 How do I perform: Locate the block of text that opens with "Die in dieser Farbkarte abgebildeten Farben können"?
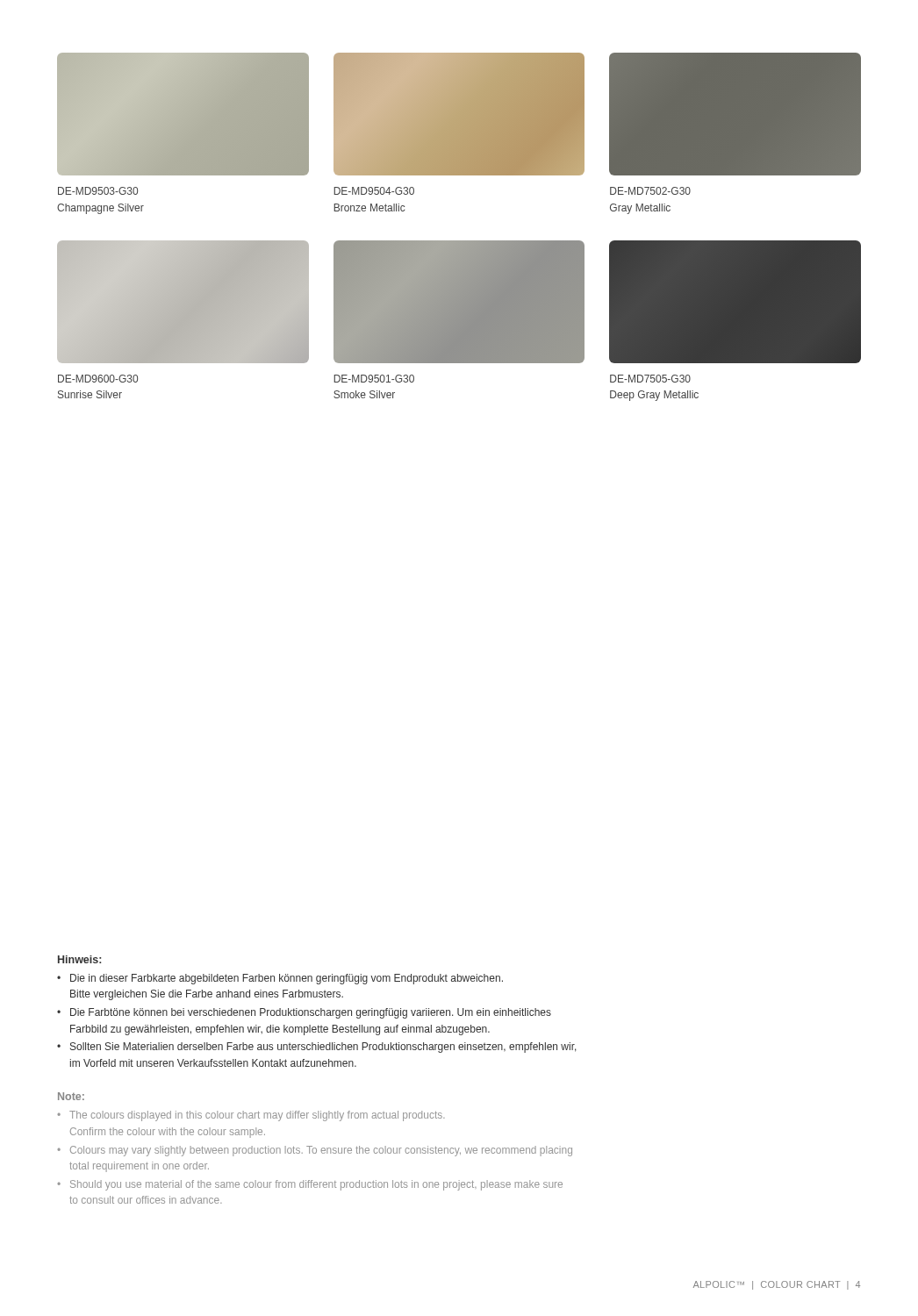pyautogui.click(x=287, y=986)
